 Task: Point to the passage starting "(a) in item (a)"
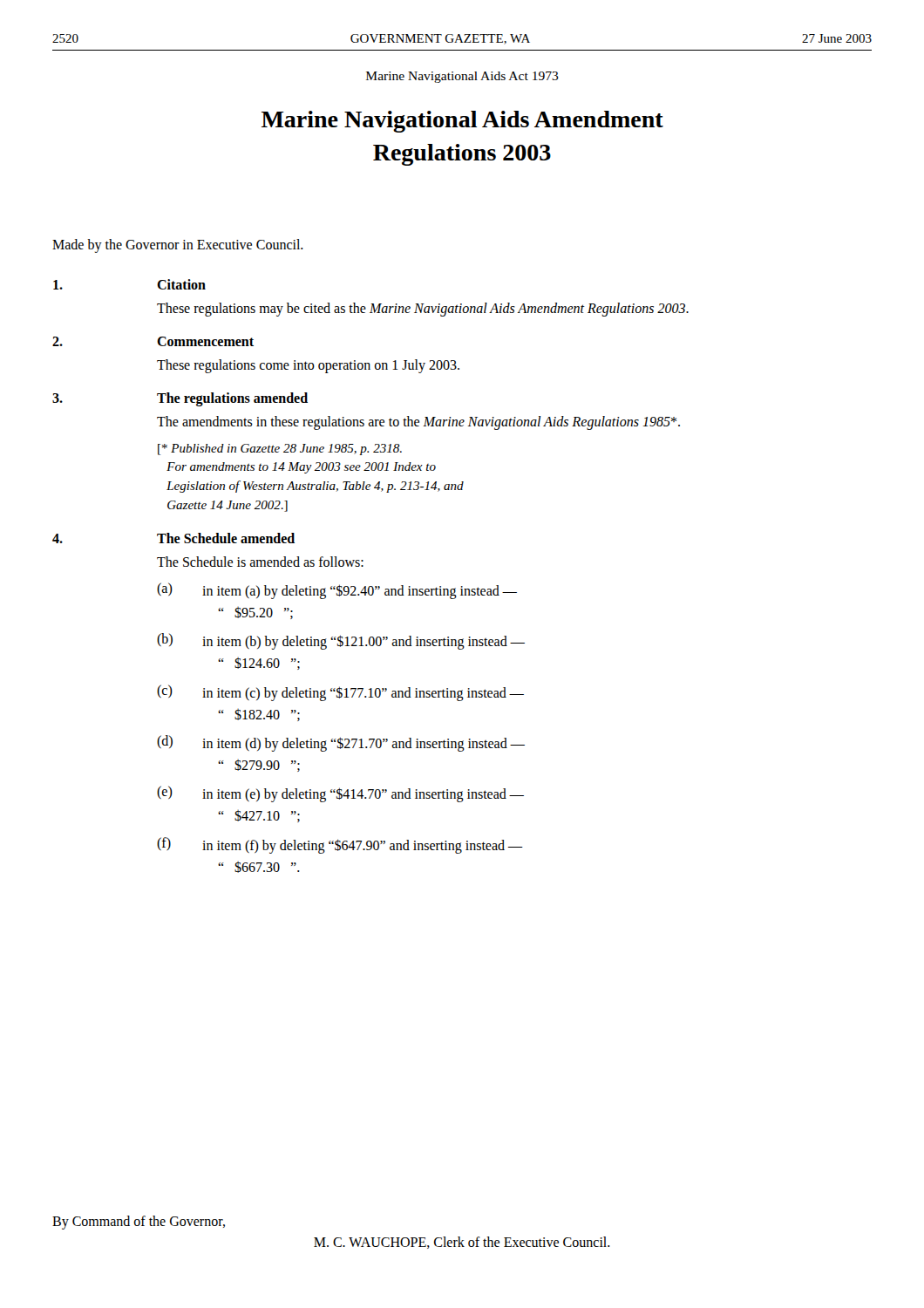(x=514, y=602)
